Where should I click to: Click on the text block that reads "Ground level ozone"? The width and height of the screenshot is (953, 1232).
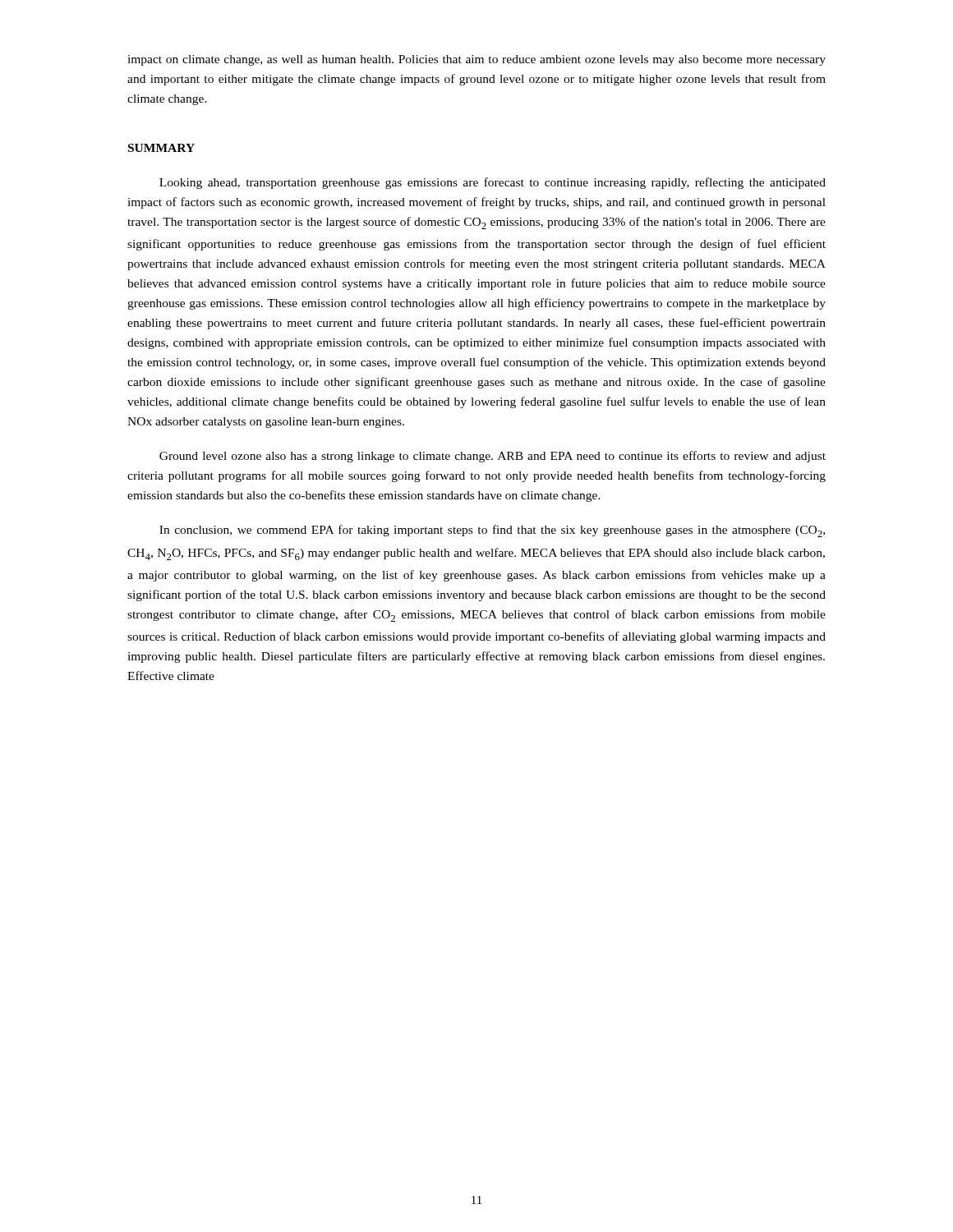pyautogui.click(x=476, y=476)
